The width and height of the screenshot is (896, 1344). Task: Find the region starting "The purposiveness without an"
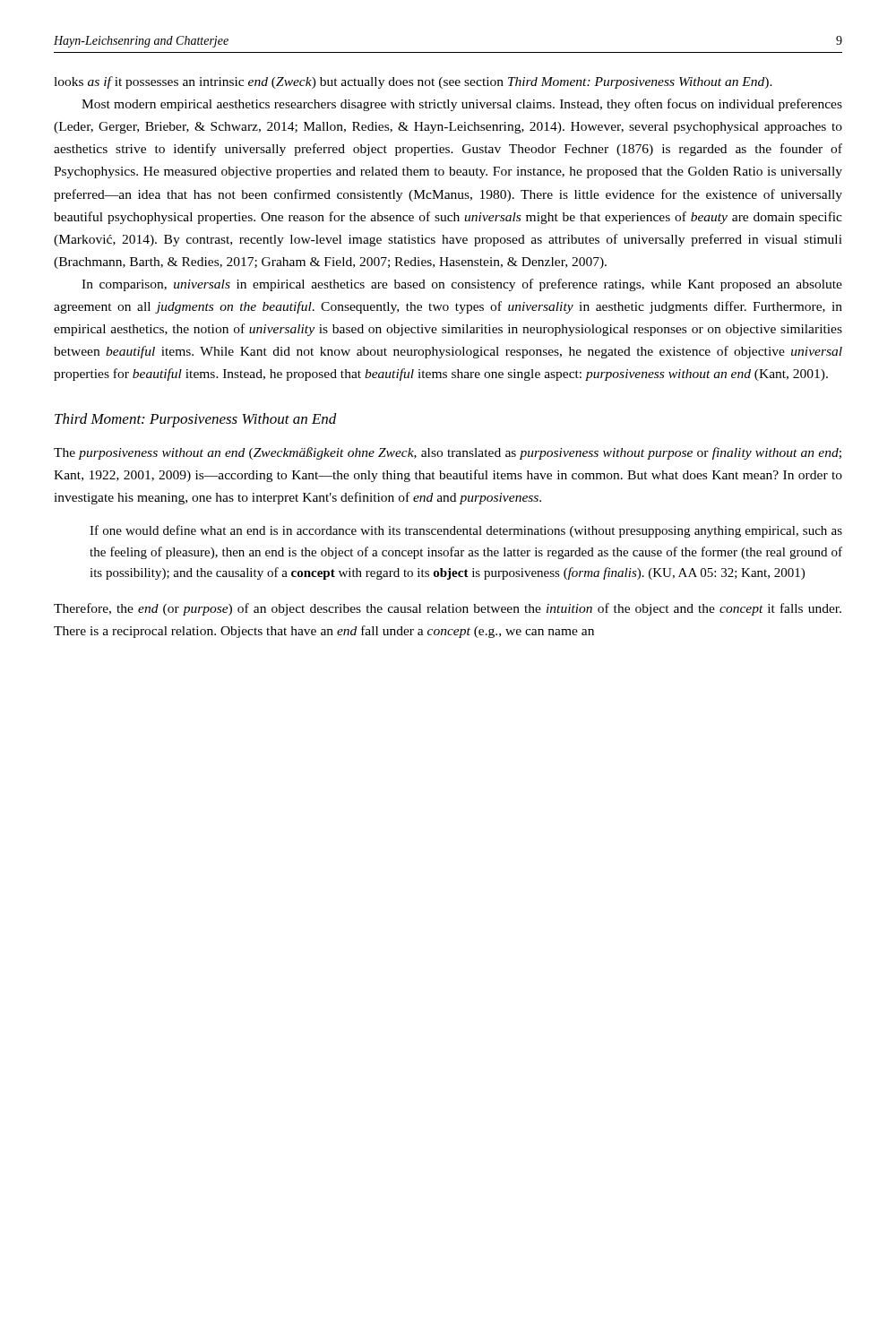tap(448, 474)
